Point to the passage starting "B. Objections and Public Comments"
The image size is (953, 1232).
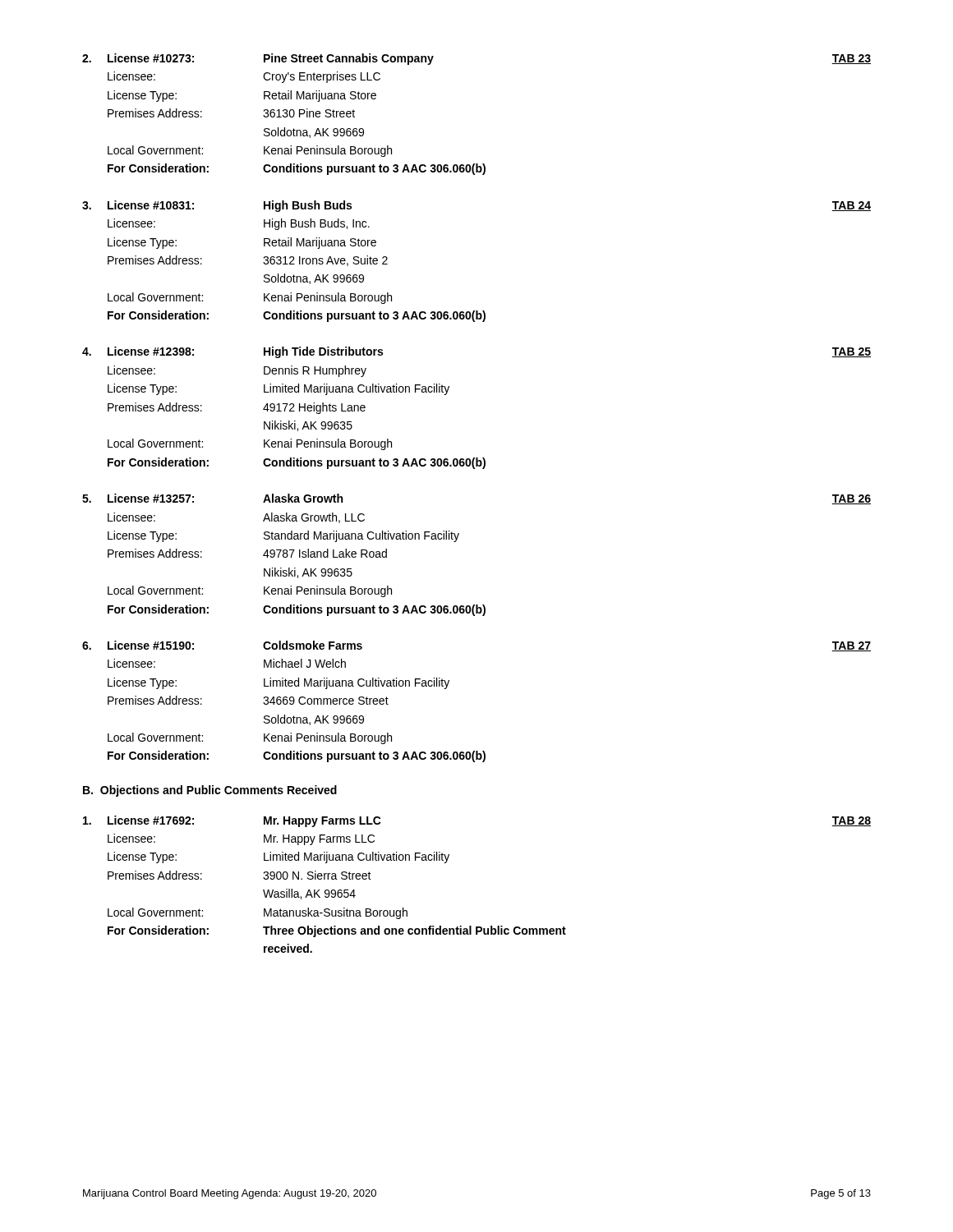tap(210, 790)
